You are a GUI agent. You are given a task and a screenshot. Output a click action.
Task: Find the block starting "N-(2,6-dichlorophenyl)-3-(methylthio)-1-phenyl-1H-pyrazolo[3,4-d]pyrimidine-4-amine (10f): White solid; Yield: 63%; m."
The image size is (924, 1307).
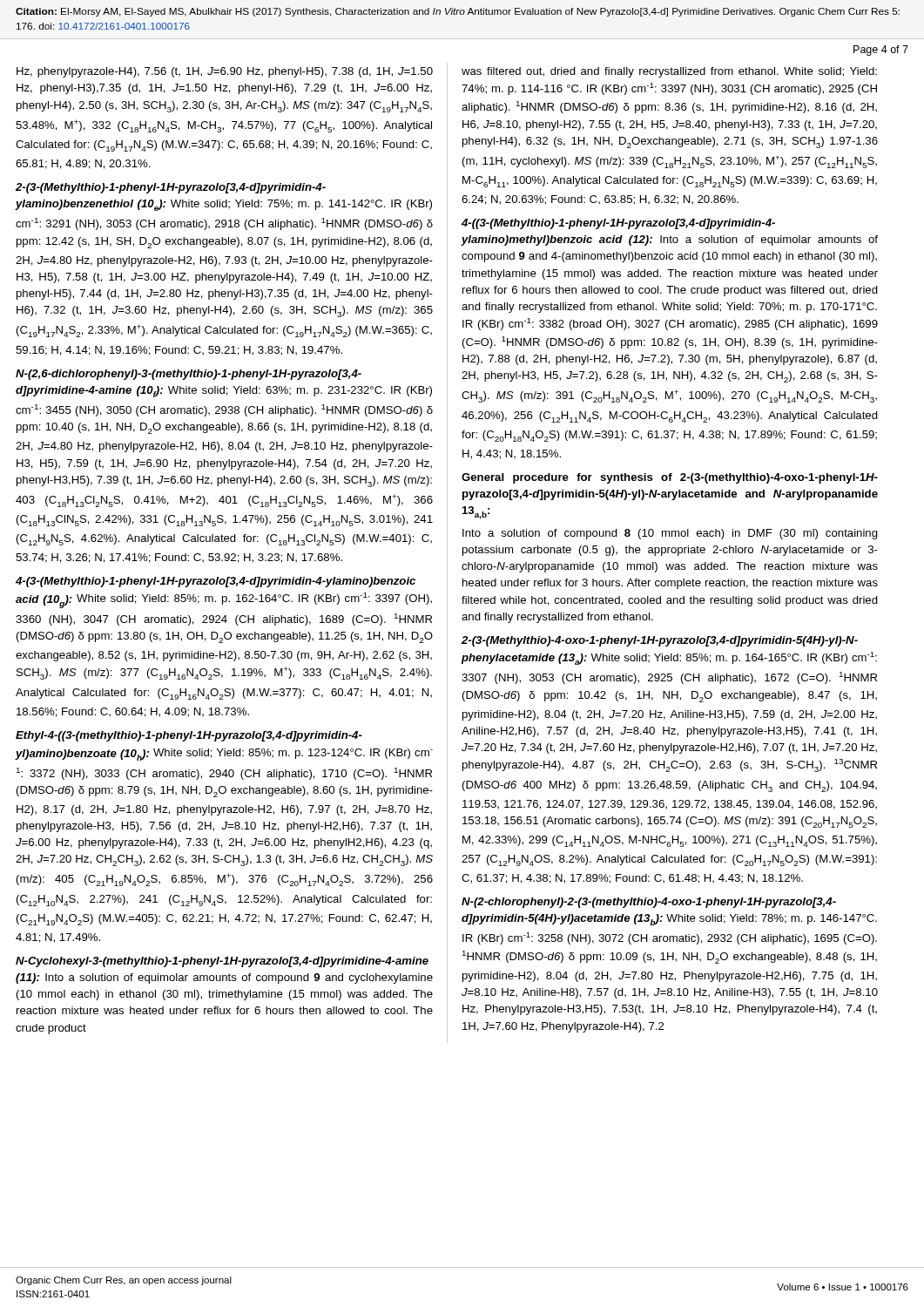[x=224, y=465]
